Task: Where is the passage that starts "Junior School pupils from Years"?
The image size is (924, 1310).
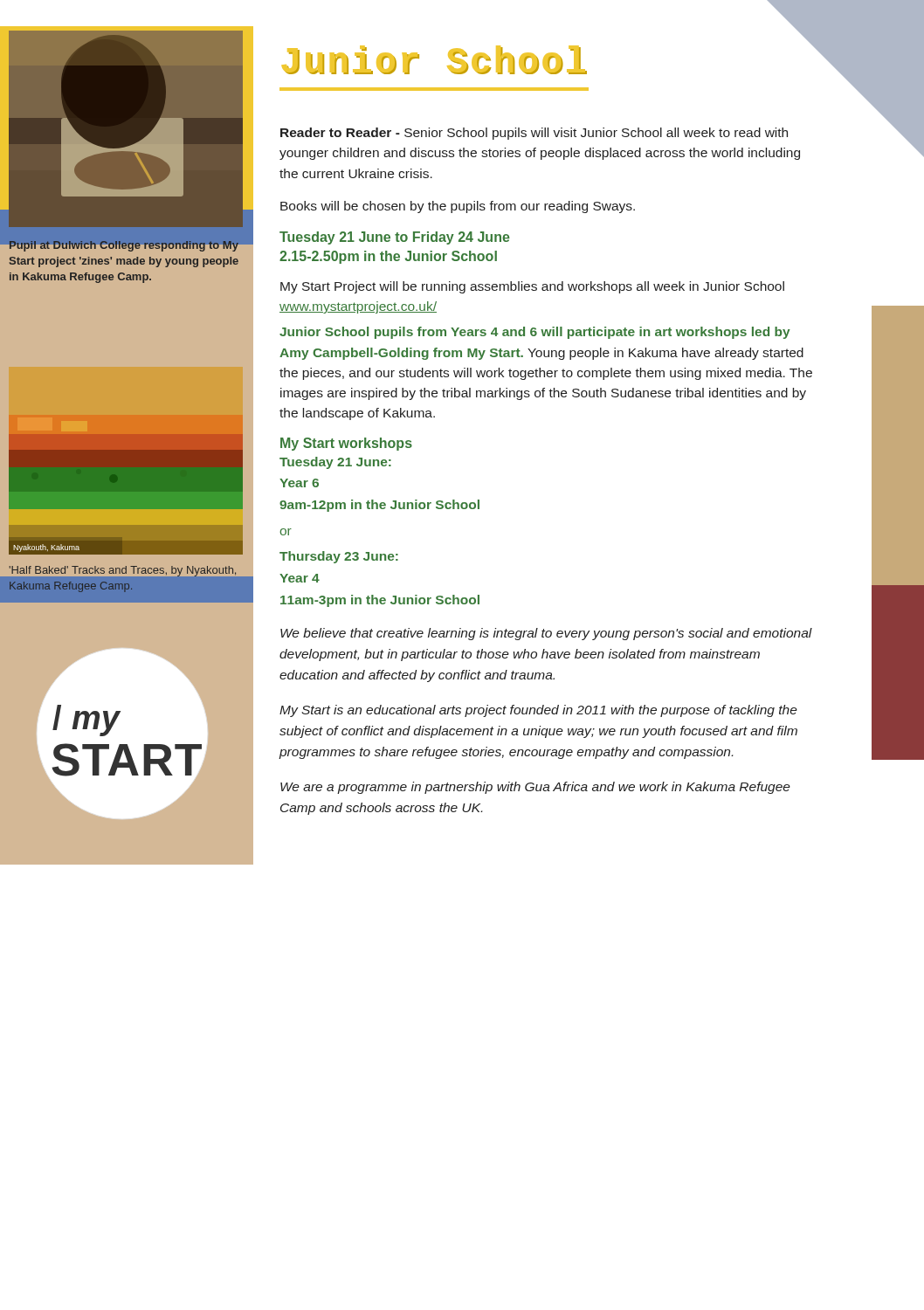Action: pos(546,372)
